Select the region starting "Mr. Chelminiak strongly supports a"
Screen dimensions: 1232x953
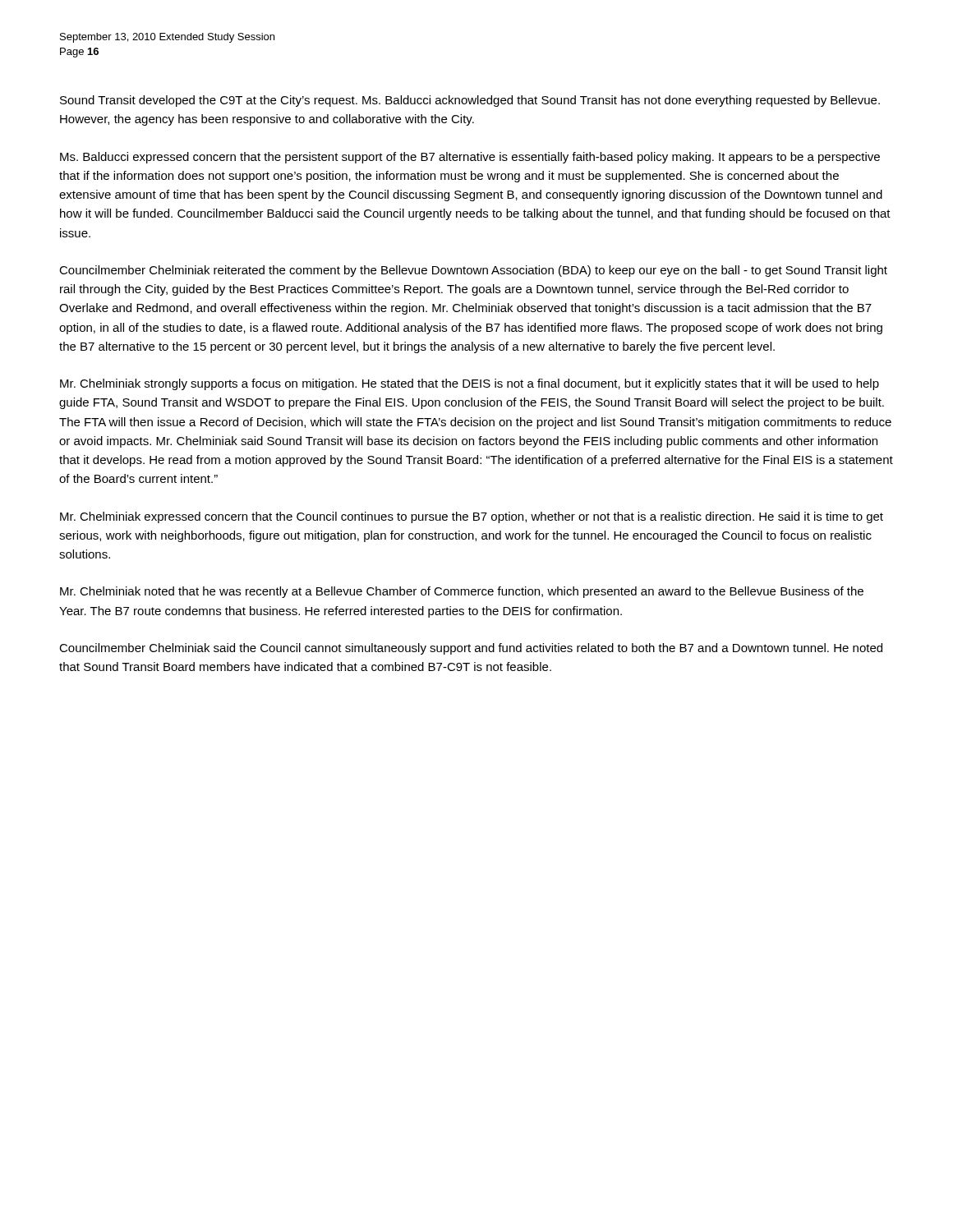pyautogui.click(x=476, y=431)
